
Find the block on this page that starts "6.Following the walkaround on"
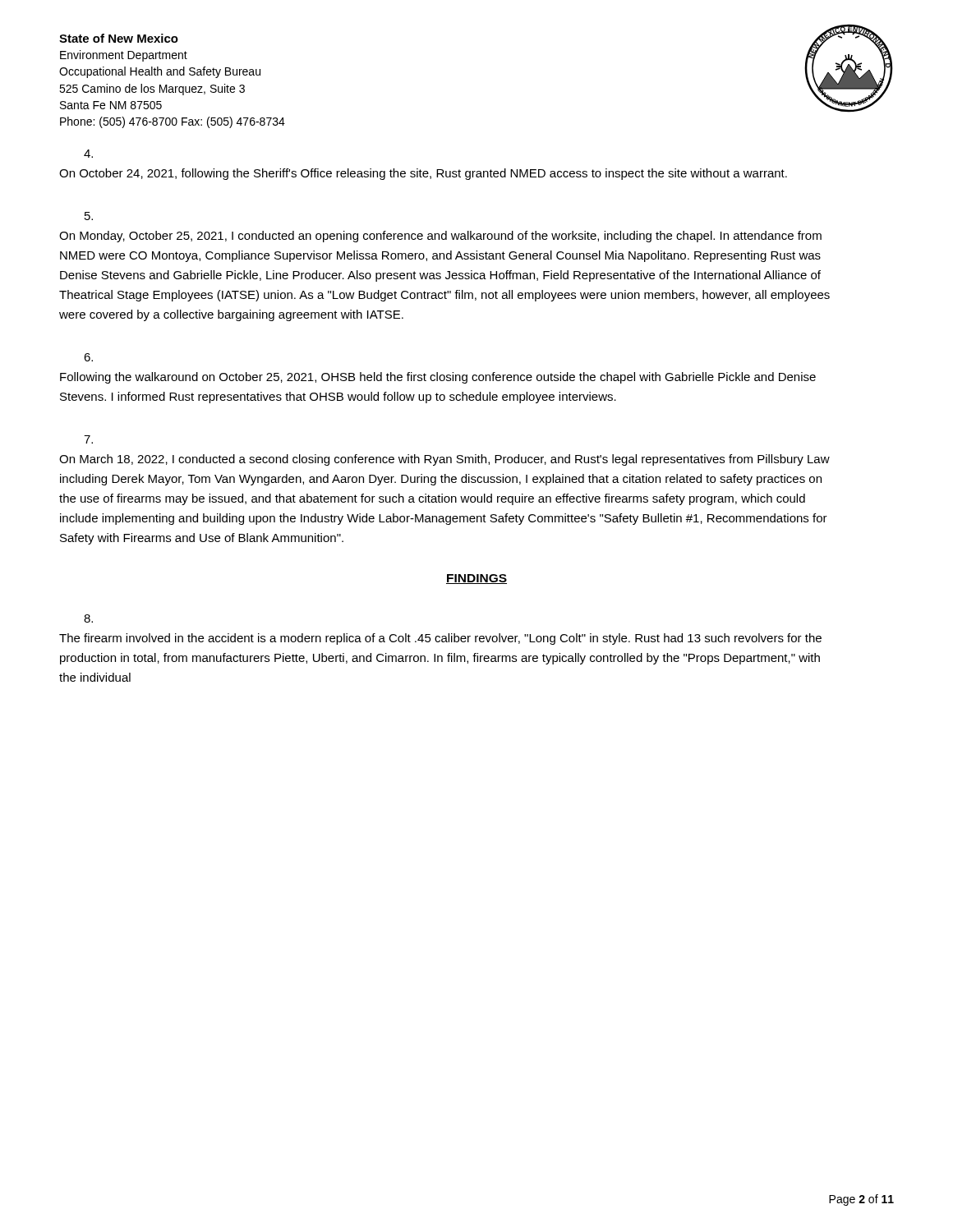click(446, 377)
